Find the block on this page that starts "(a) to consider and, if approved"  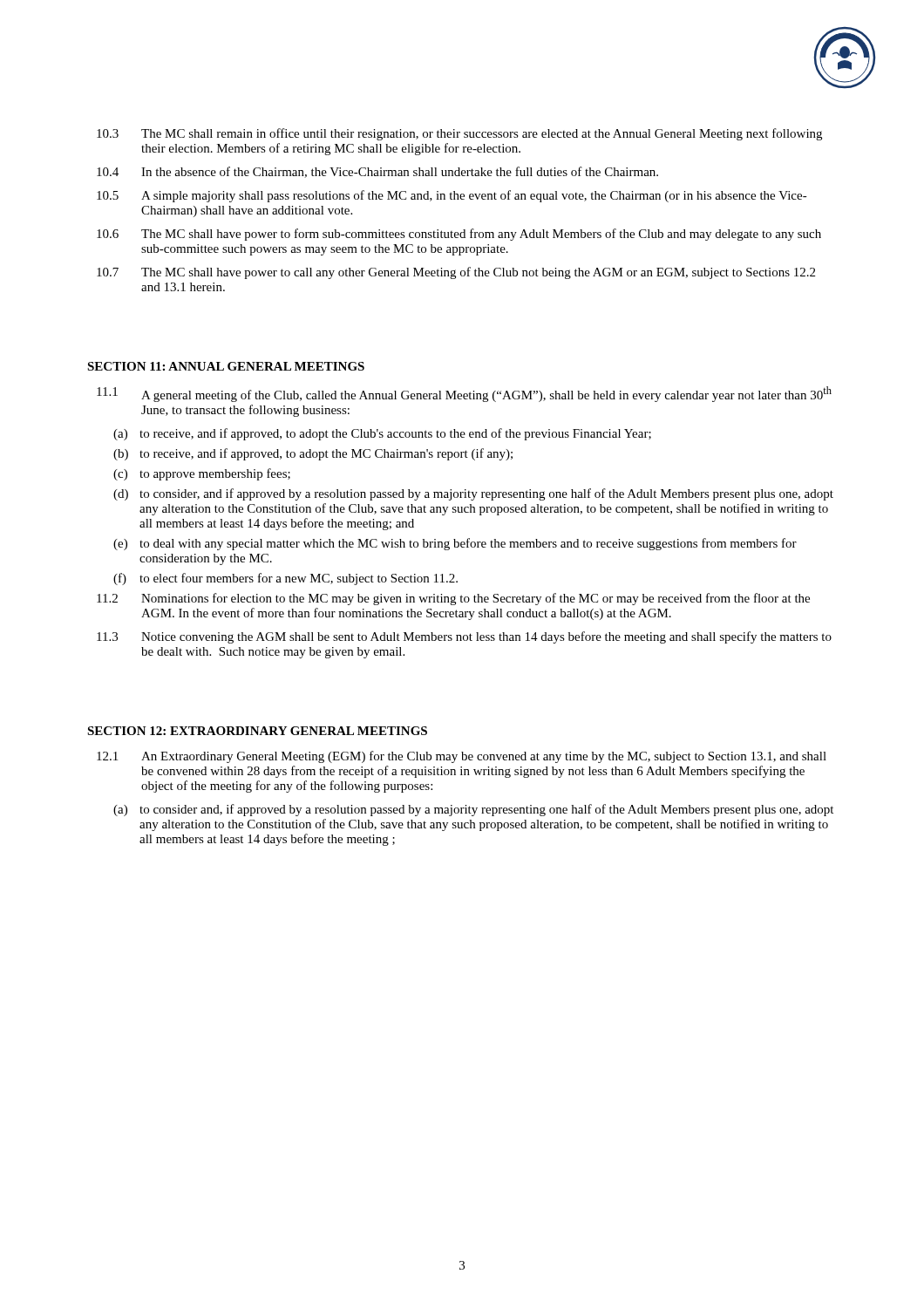pyautogui.click(x=475, y=824)
